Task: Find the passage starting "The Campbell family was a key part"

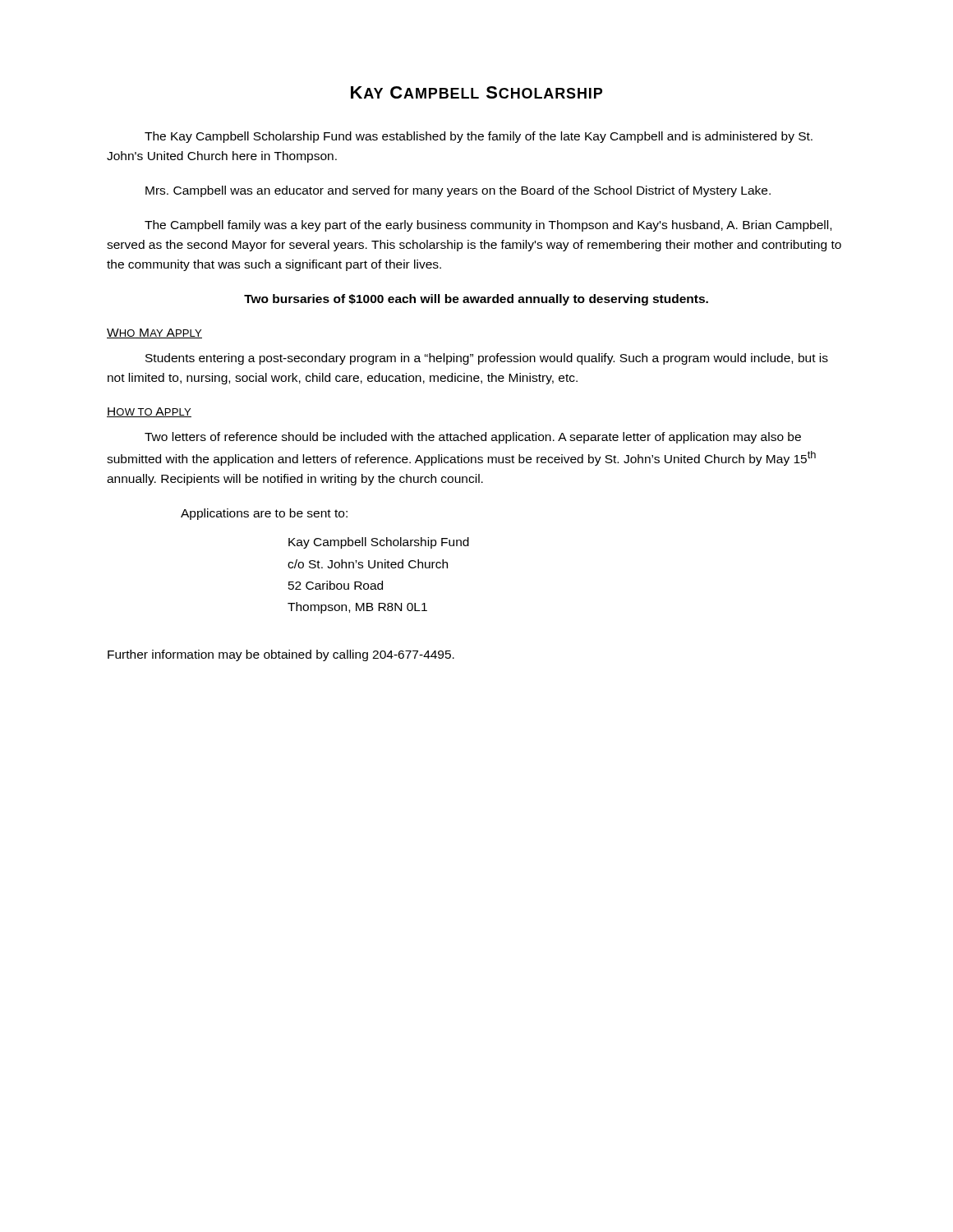Action: tap(474, 244)
